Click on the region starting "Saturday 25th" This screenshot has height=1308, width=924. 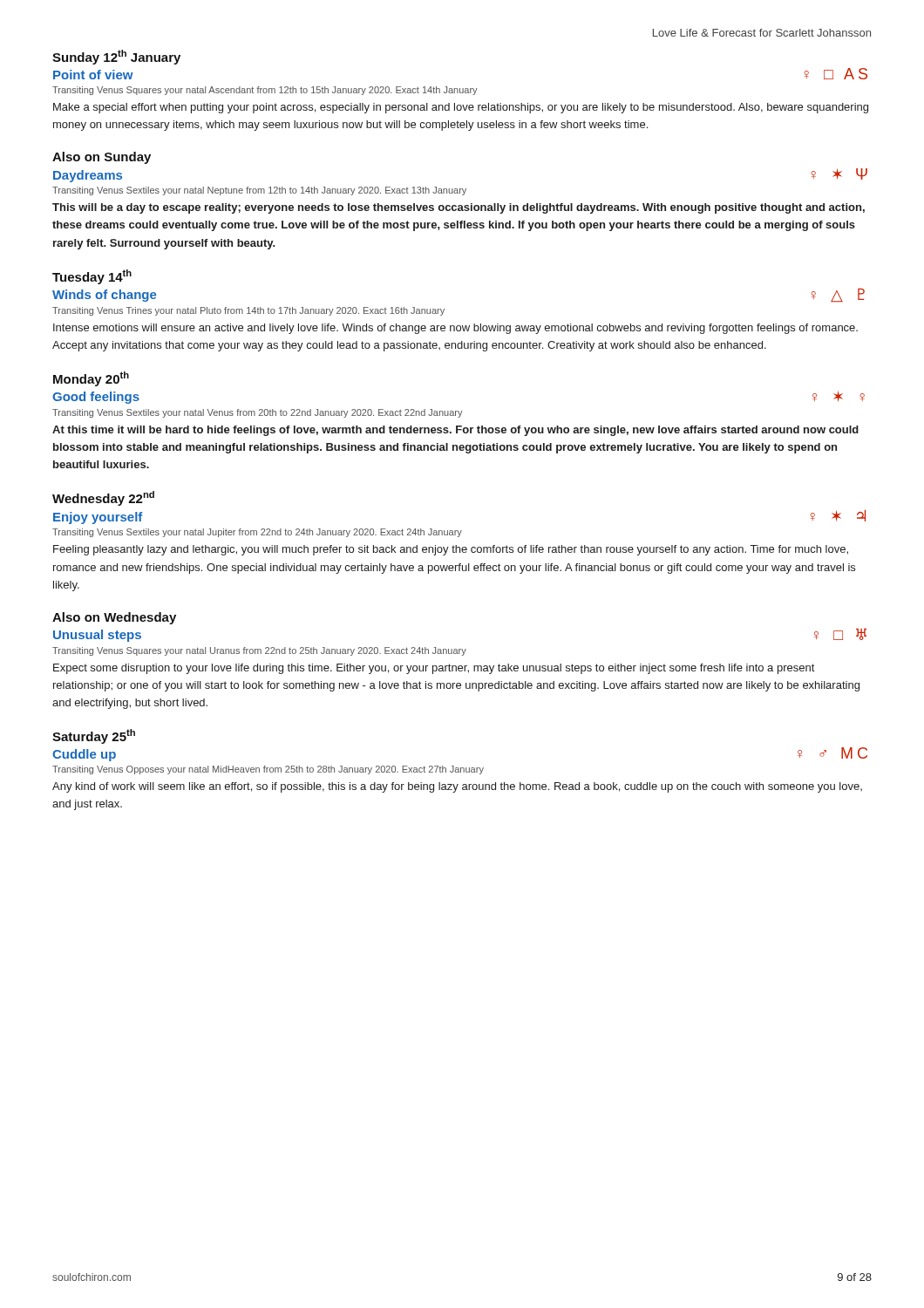(94, 736)
